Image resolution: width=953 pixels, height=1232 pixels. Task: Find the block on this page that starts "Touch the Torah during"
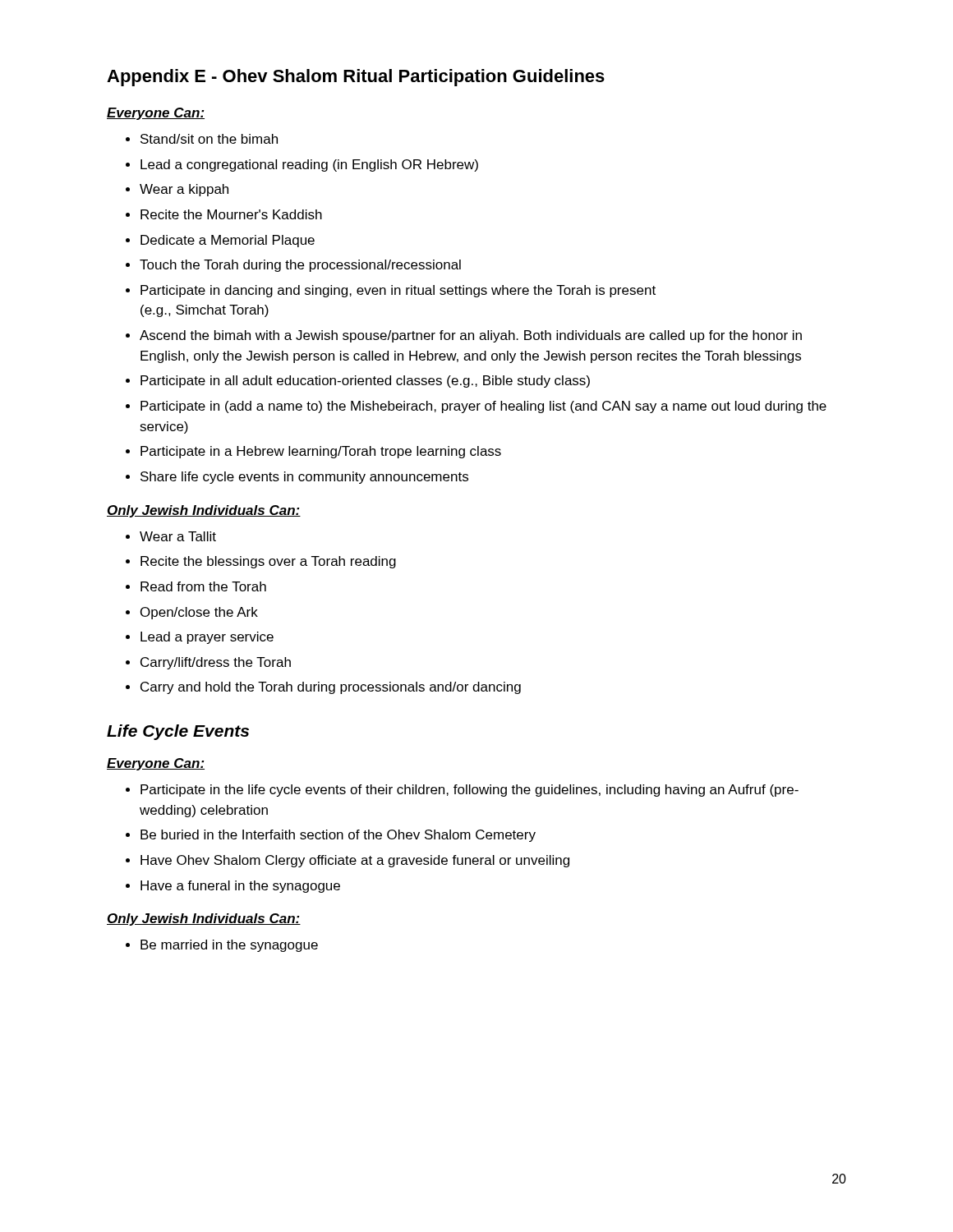point(301,265)
